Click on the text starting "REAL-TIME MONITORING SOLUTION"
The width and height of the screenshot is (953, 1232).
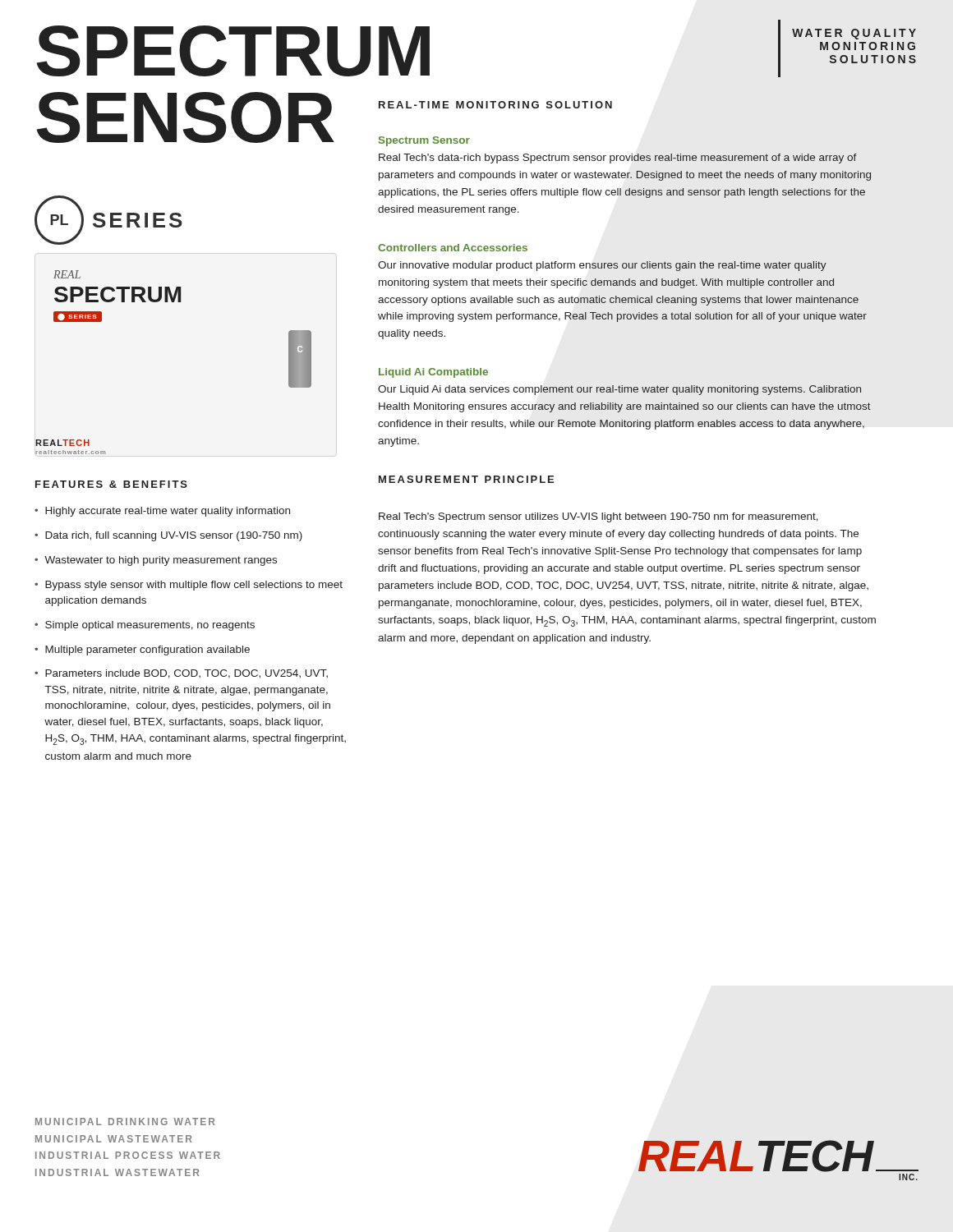point(495,105)
